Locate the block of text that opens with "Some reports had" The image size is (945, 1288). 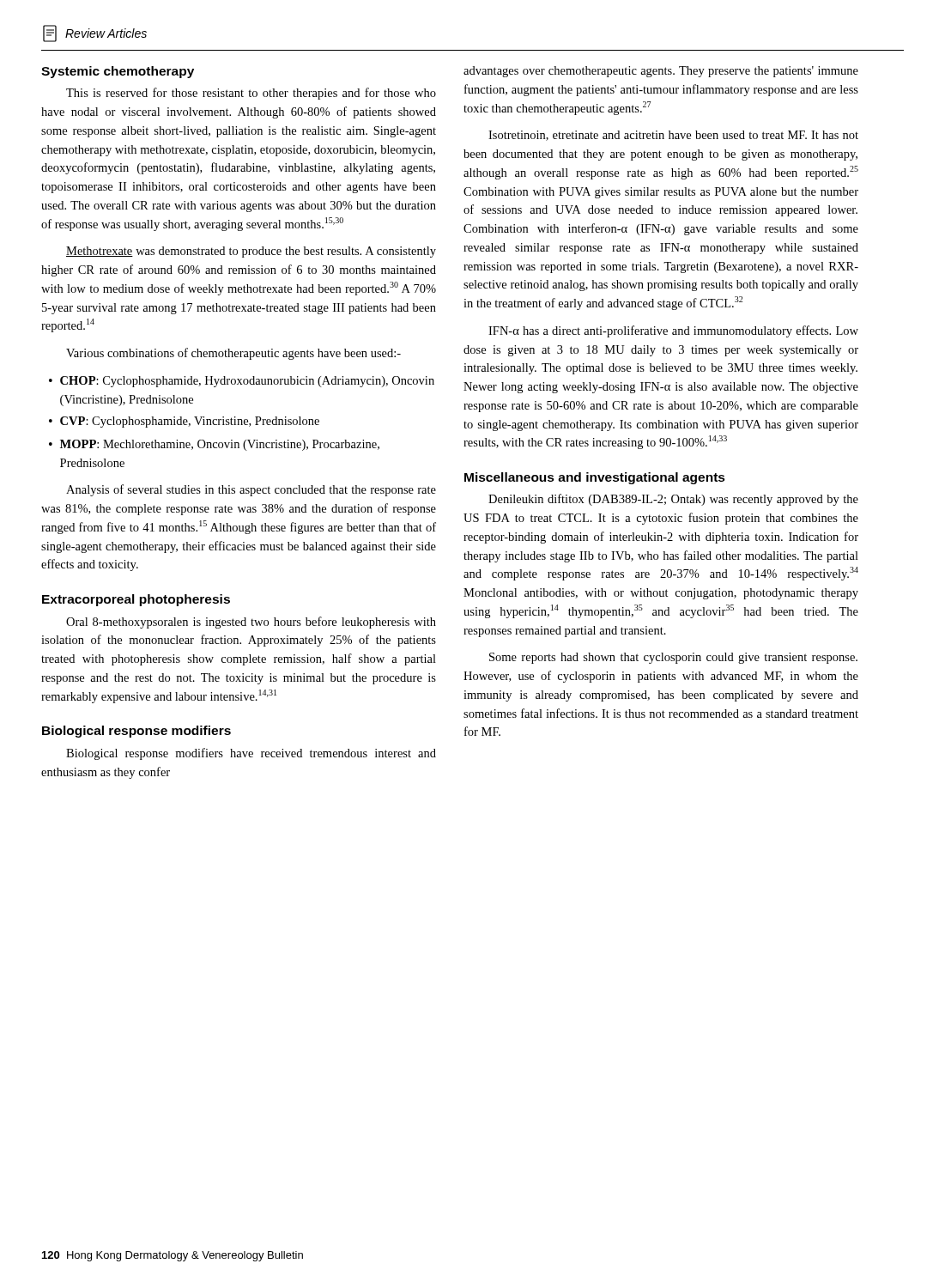tap(661, 695)
